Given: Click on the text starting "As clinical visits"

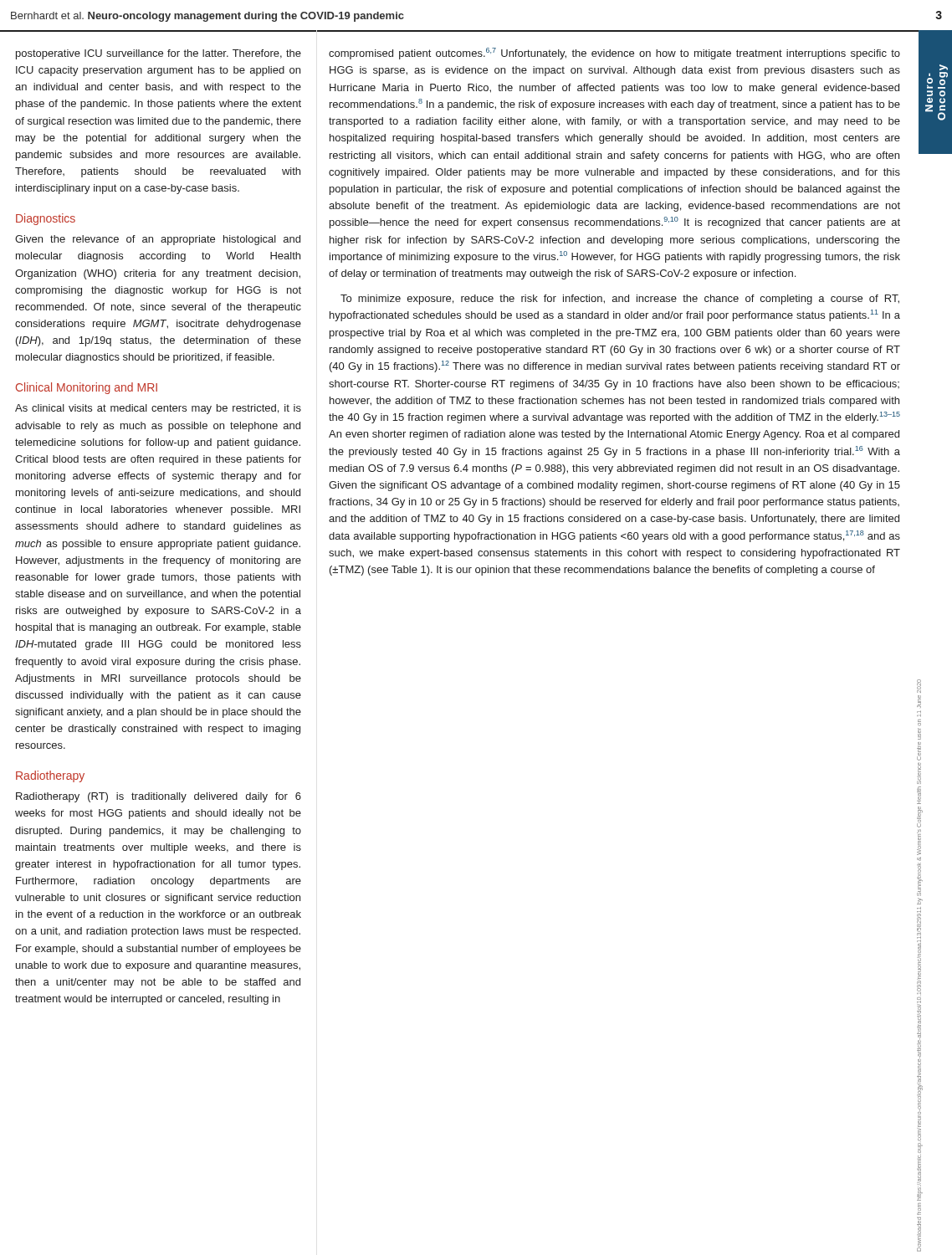Looking at the screenshot, I should 158,577.
